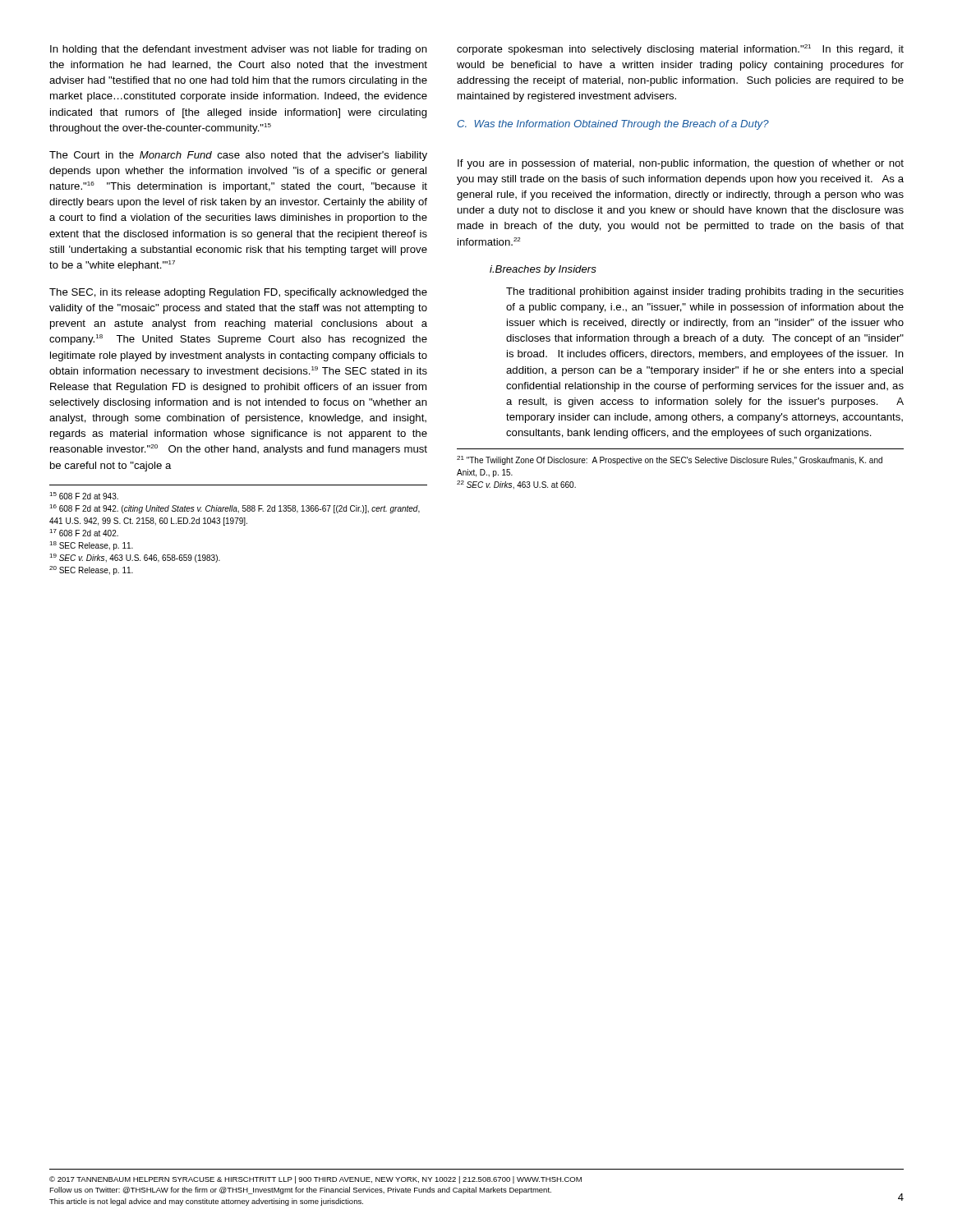Find the passage starting "The SEC, in its release adopting Regulation FD,"
The image size is (953, 1232).
[x=238, y=378]
